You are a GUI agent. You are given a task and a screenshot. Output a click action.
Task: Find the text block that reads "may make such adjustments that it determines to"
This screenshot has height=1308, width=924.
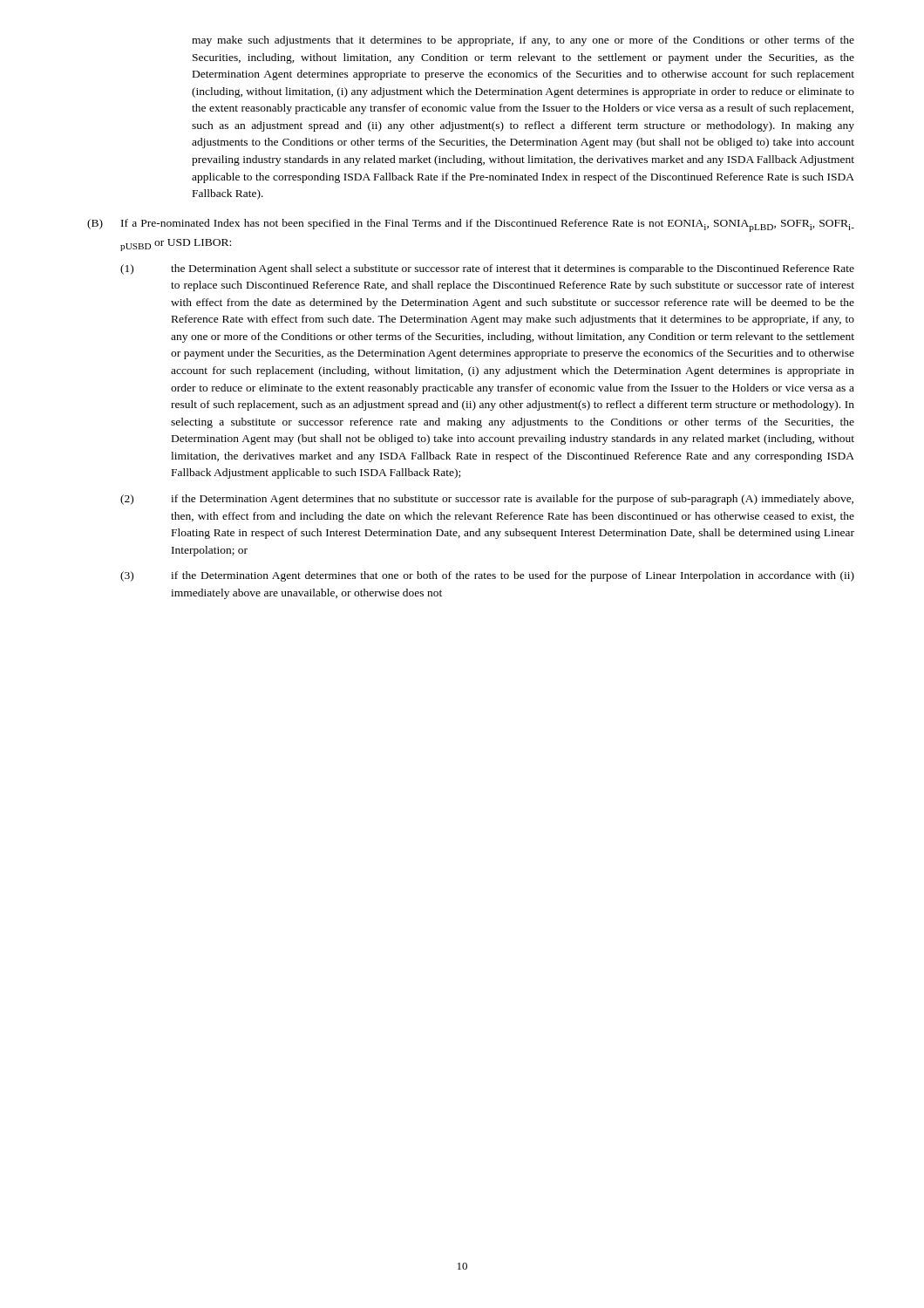coord(523,117)
